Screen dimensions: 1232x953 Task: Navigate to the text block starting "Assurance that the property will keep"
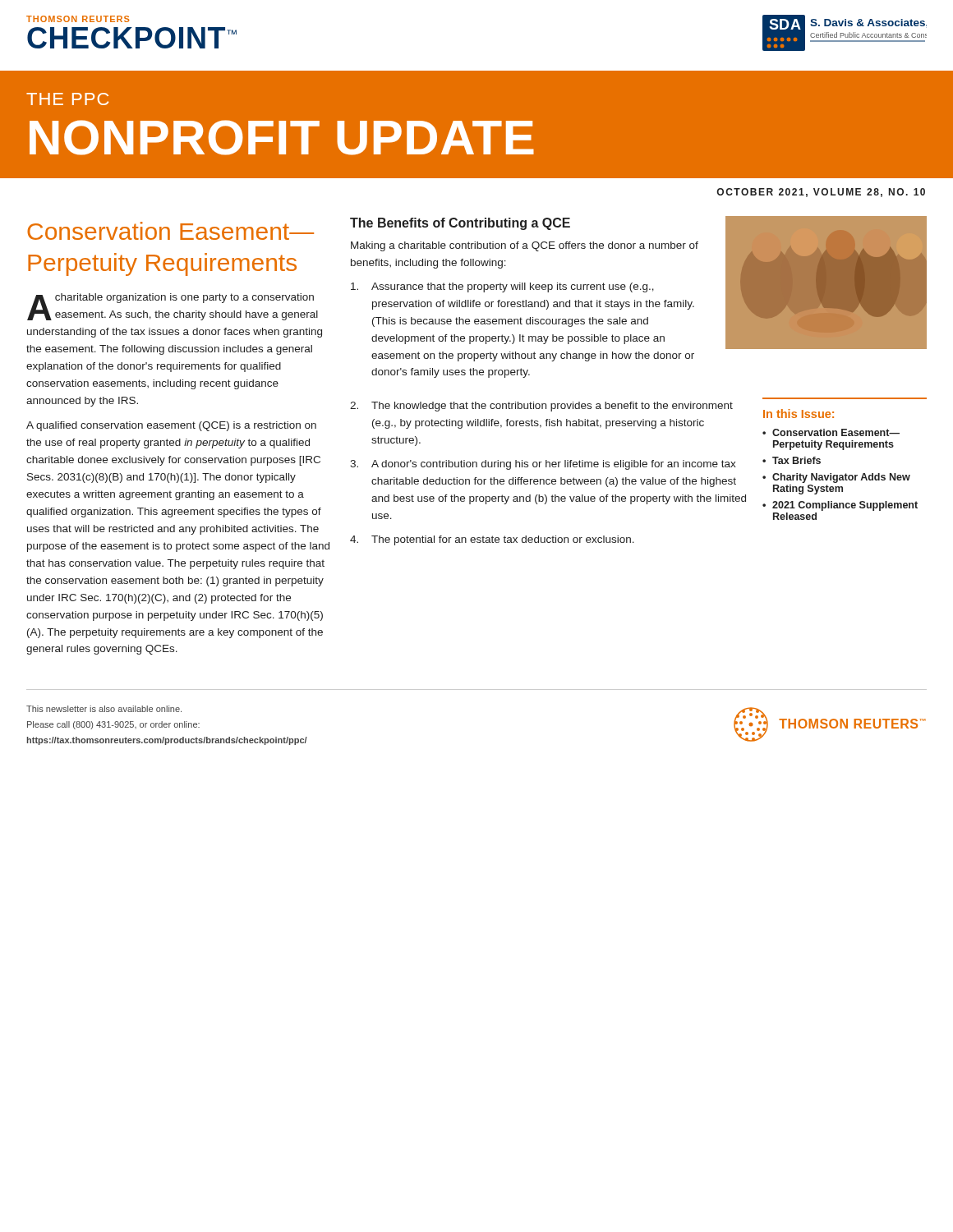click(530, 330)
